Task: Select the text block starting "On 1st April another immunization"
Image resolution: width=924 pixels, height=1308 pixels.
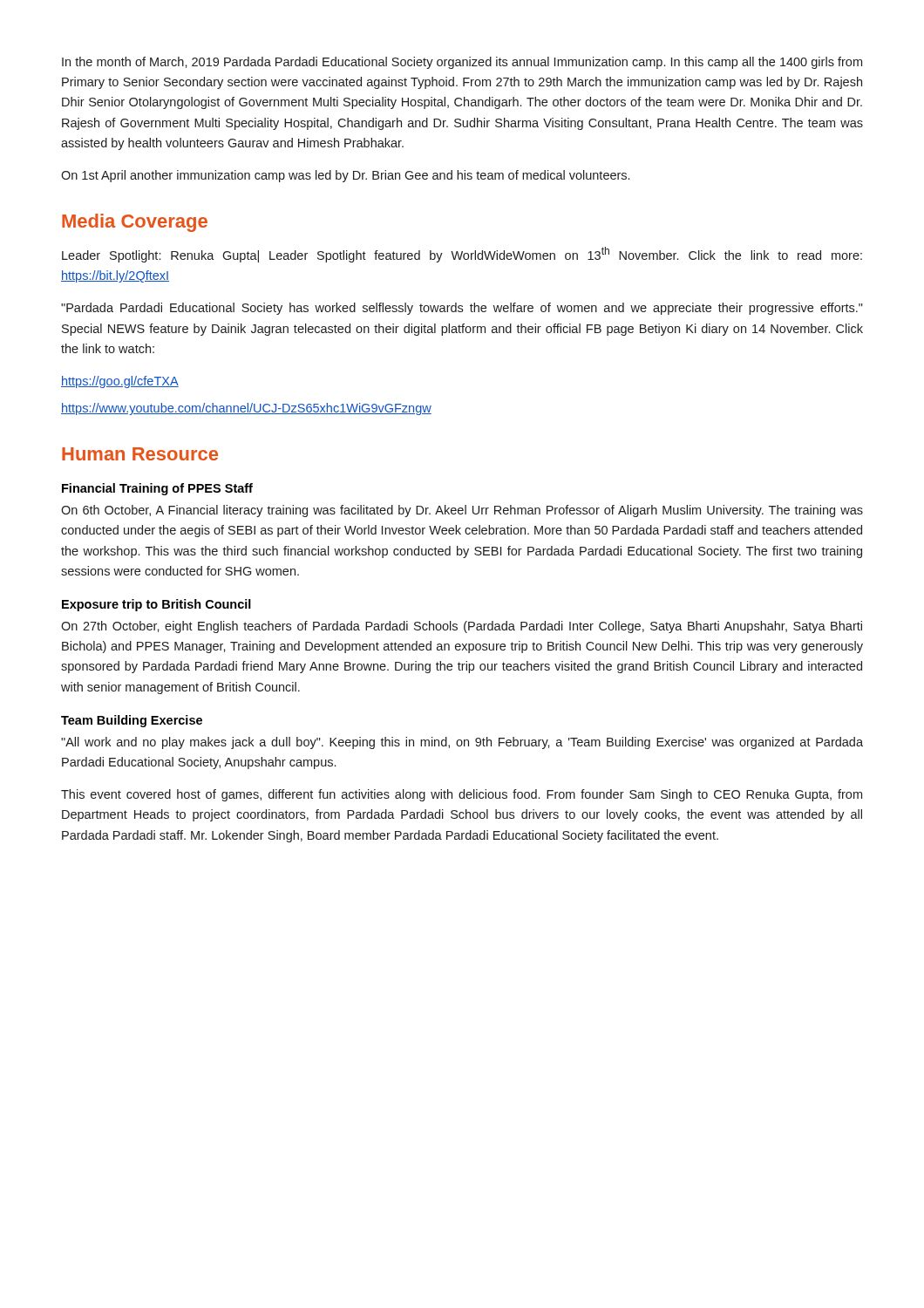Action: click(x=346, y=175)
